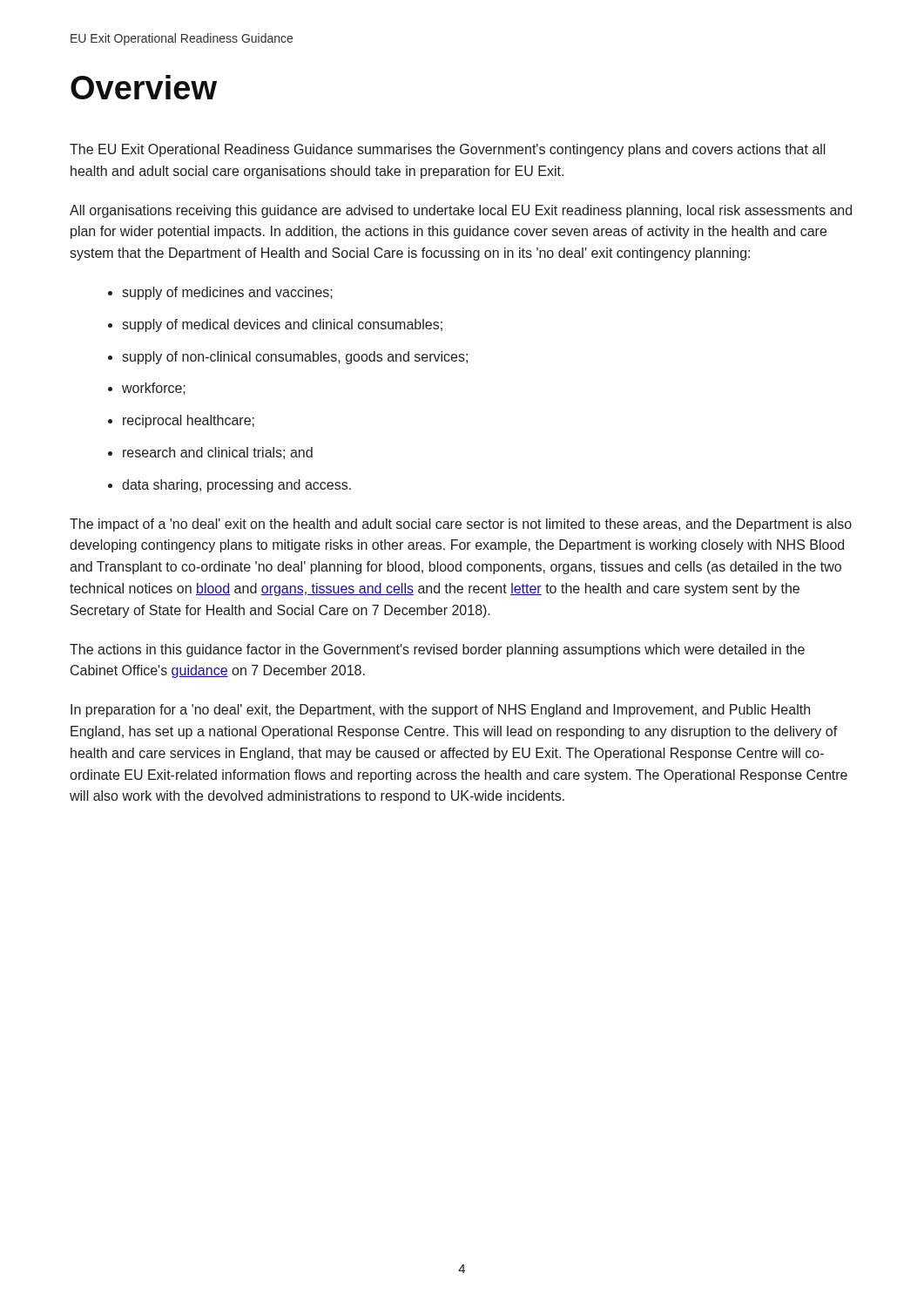Find the text block containing "The EU Exit Operational Readiness Guidance summarises the"
This screenshot has height=1307, width=924.
462,161
